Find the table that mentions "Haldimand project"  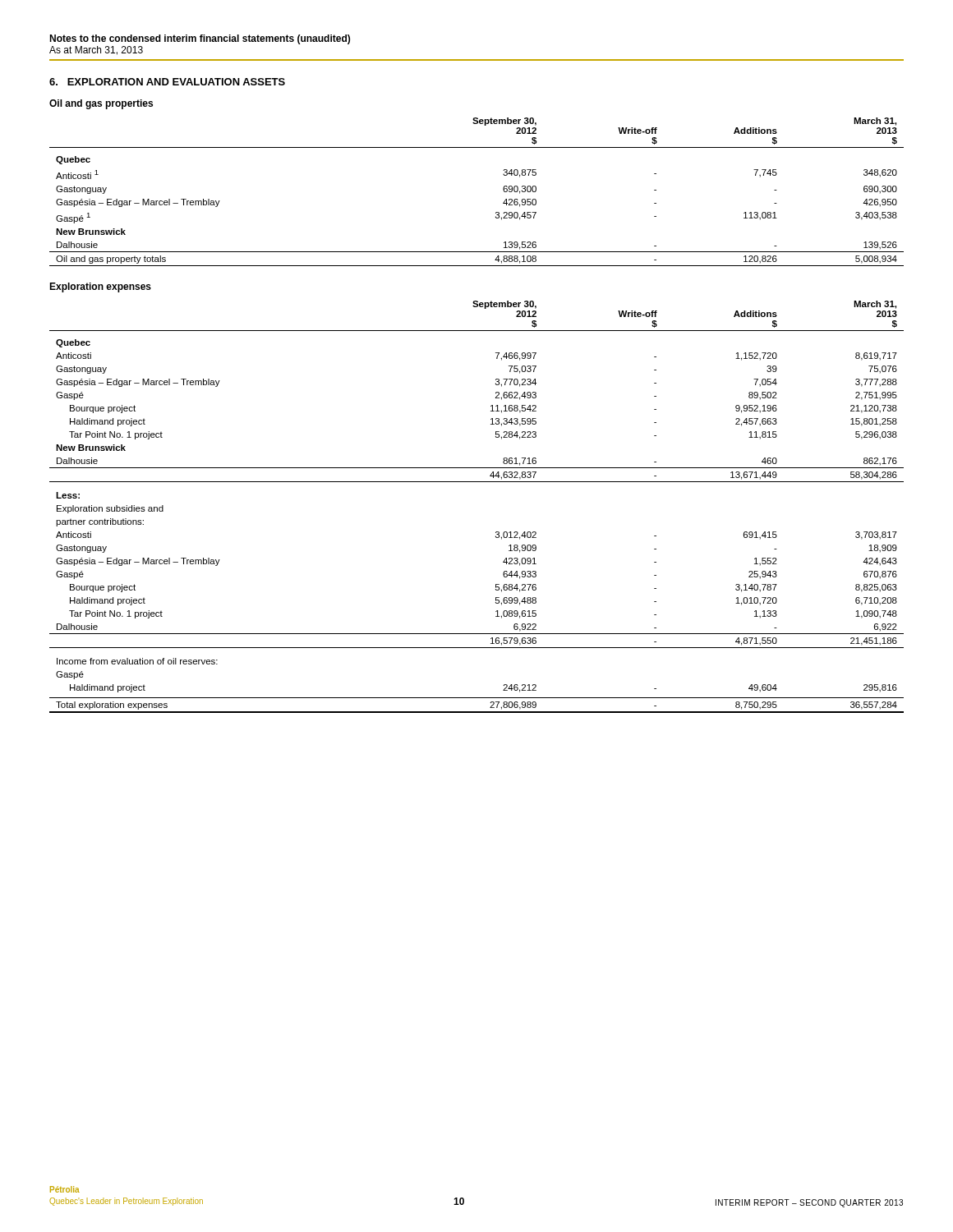click(x=476, y=505)
